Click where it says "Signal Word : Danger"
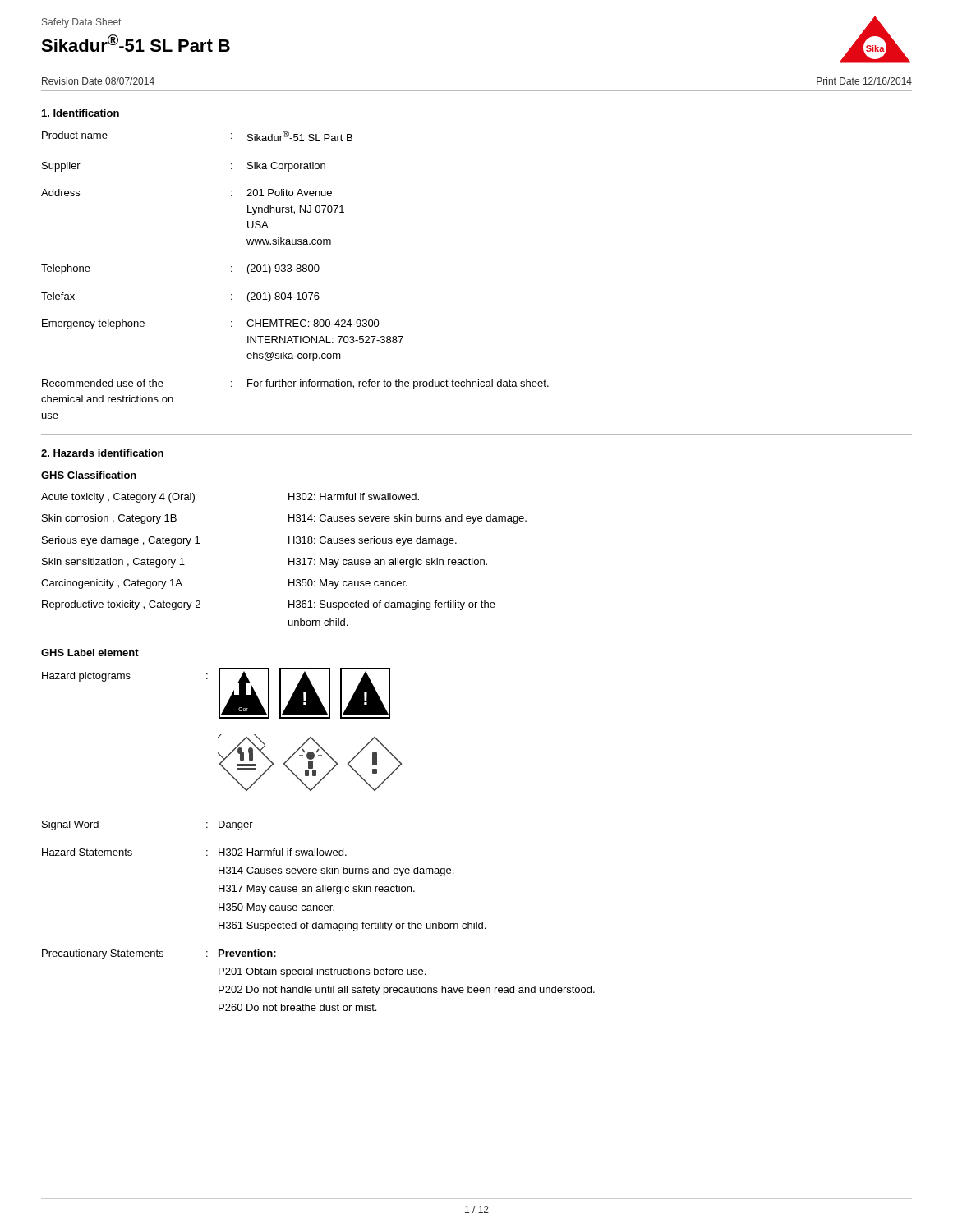953x1232 pixels. click(69, 825)
